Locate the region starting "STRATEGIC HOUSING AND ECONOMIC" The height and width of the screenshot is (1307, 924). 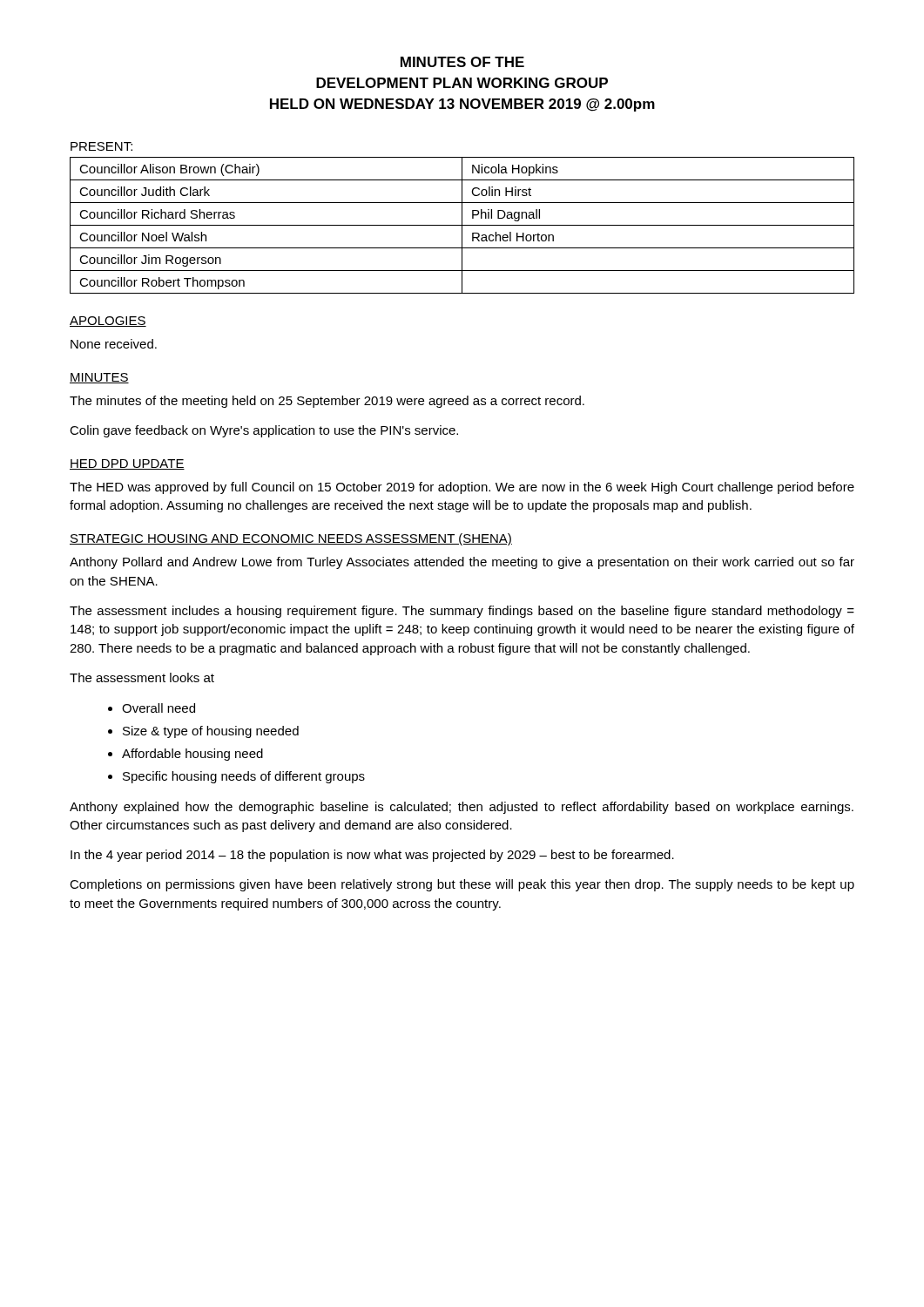pos(291,538)
